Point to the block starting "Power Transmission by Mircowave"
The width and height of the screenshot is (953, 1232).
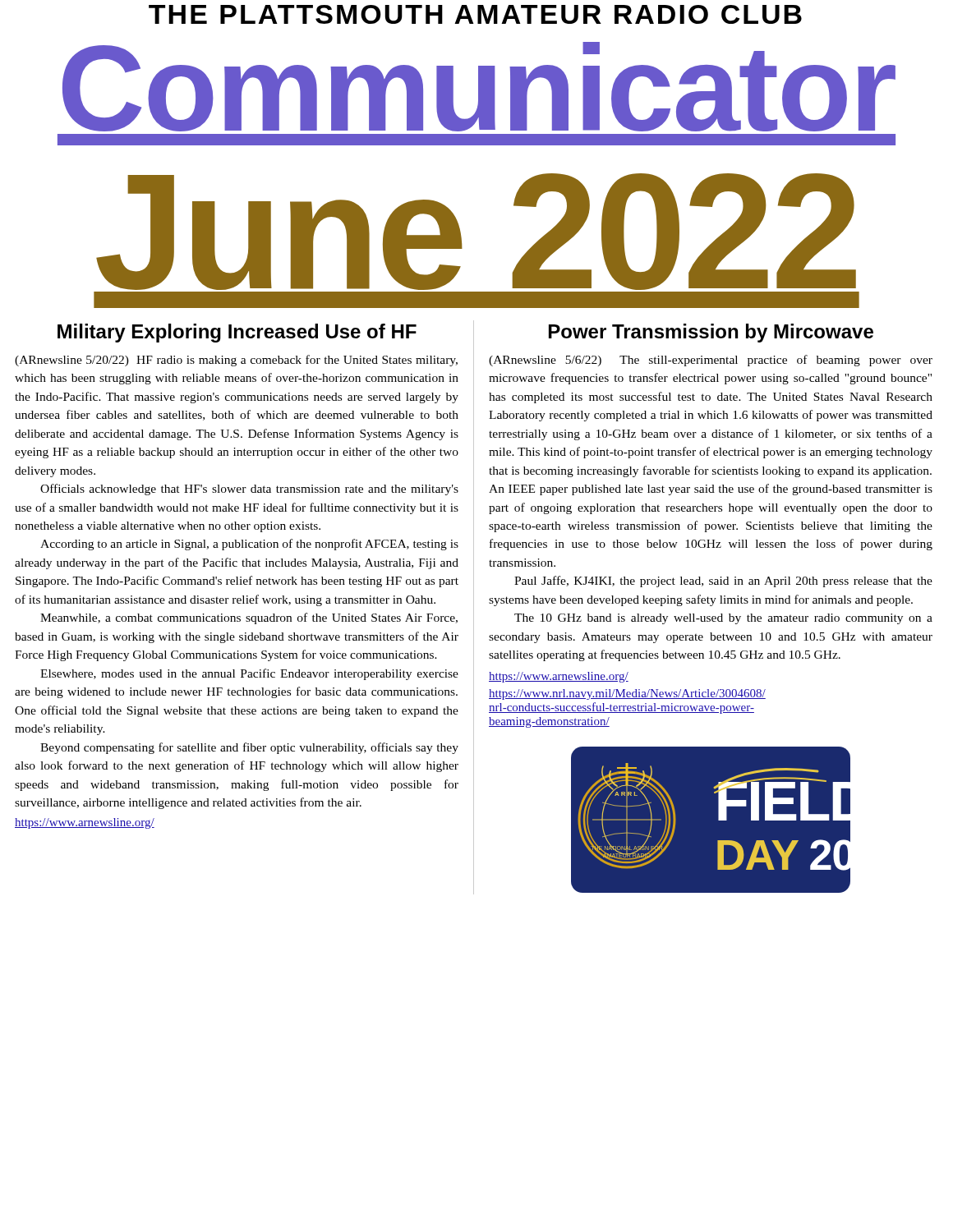[x=711, y=331]
